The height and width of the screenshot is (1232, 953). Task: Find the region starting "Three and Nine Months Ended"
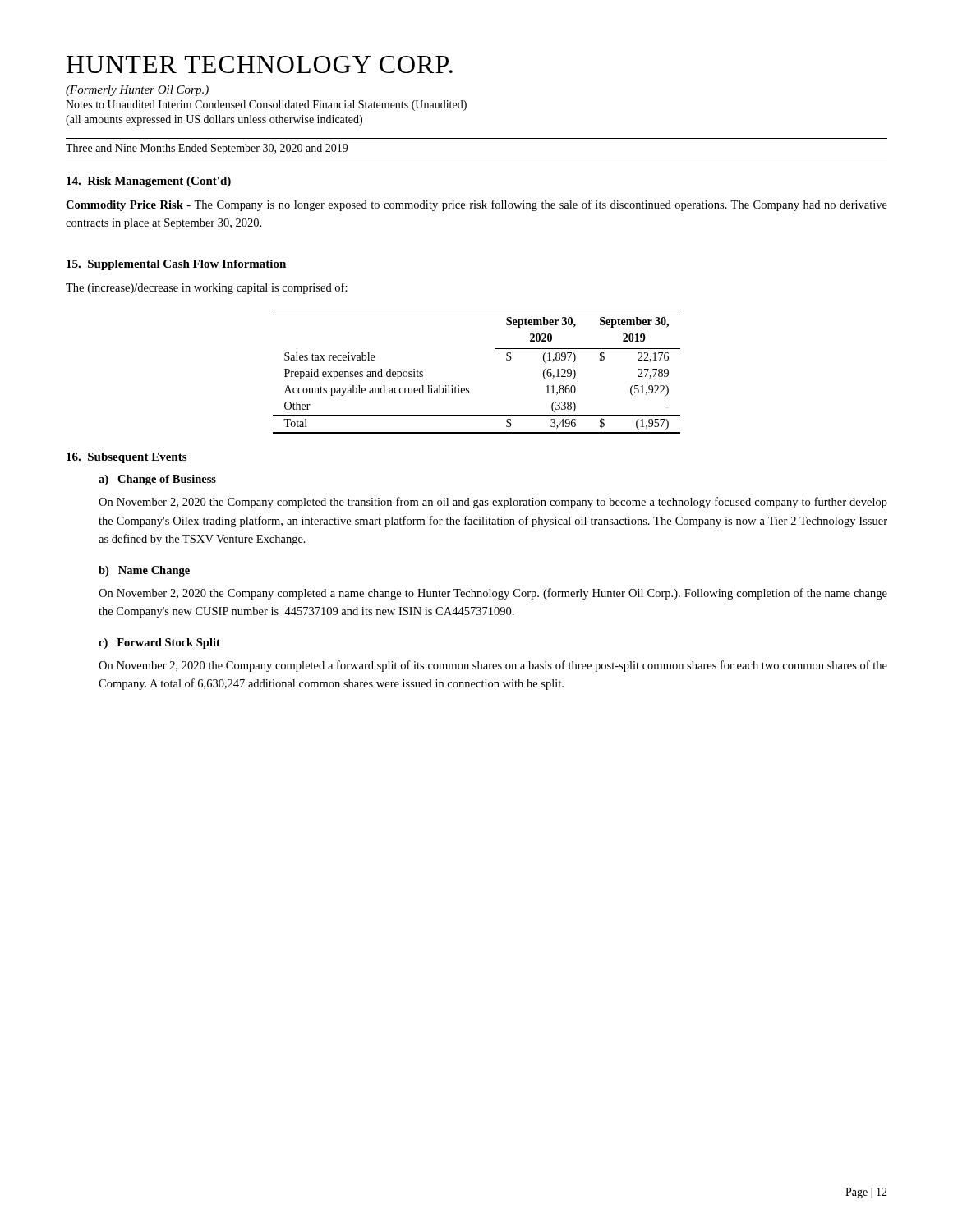[207, 148]
